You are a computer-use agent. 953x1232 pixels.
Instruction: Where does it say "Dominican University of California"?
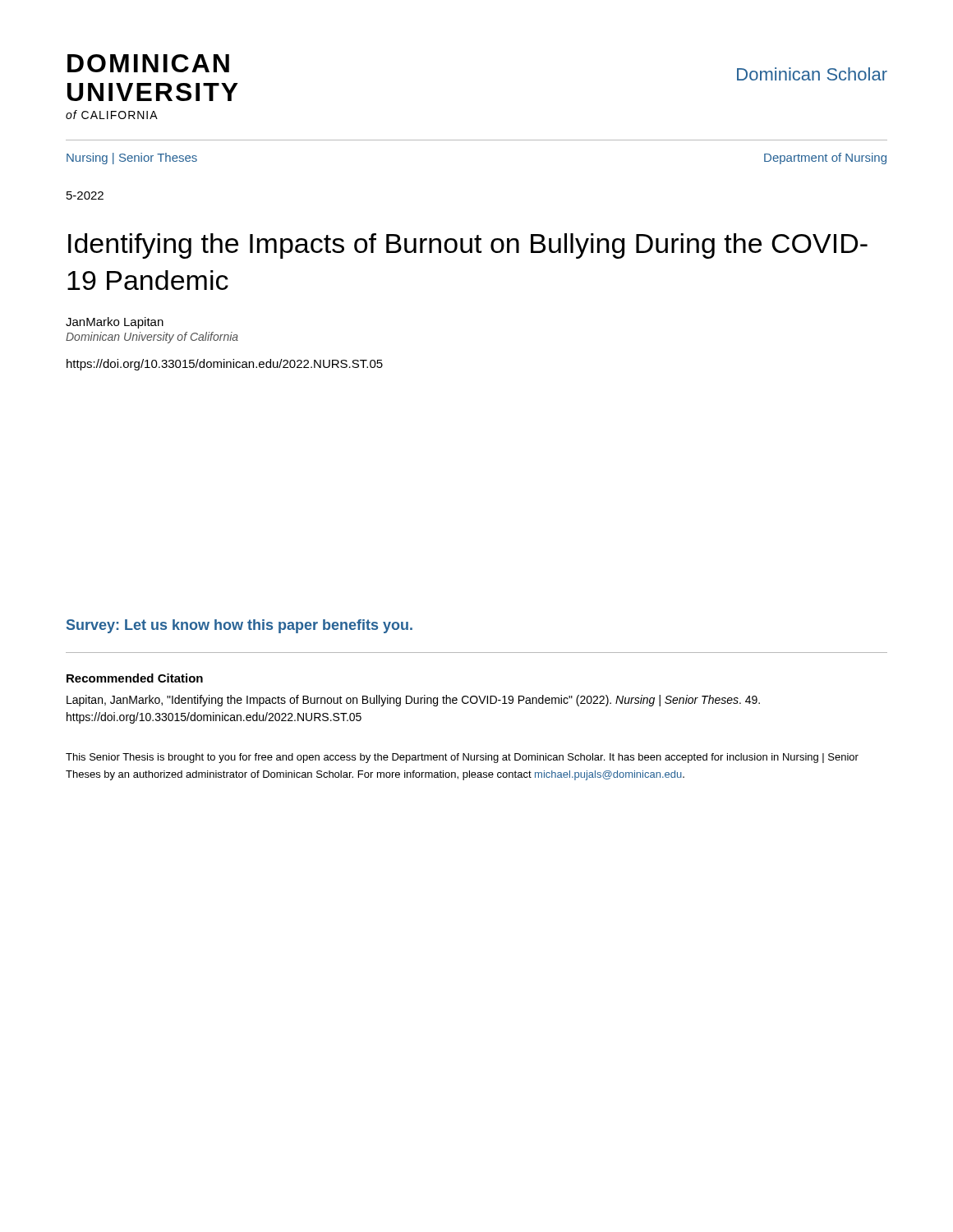click(x=152, y=337)
